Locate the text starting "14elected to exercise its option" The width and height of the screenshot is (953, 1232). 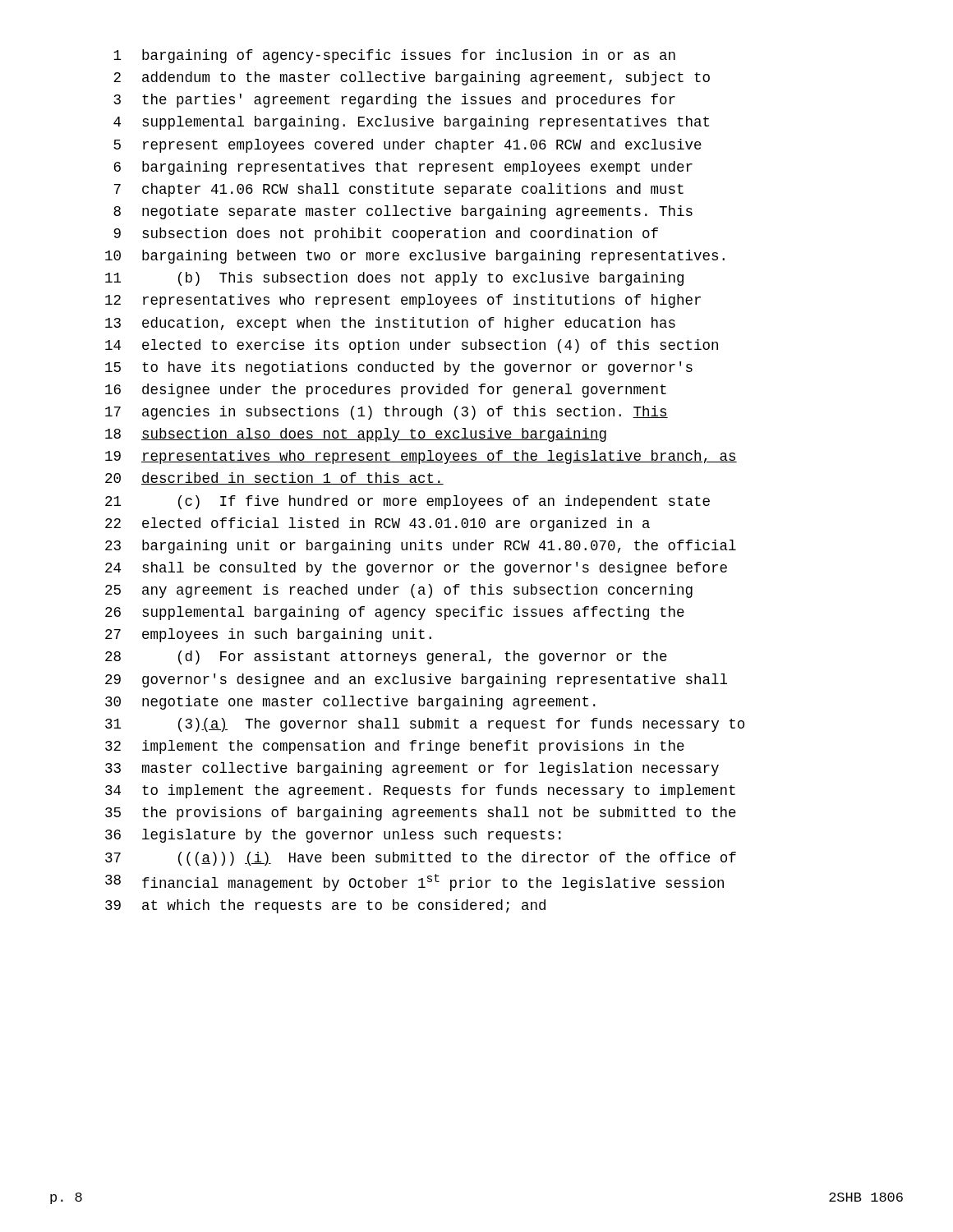[493, 346]
